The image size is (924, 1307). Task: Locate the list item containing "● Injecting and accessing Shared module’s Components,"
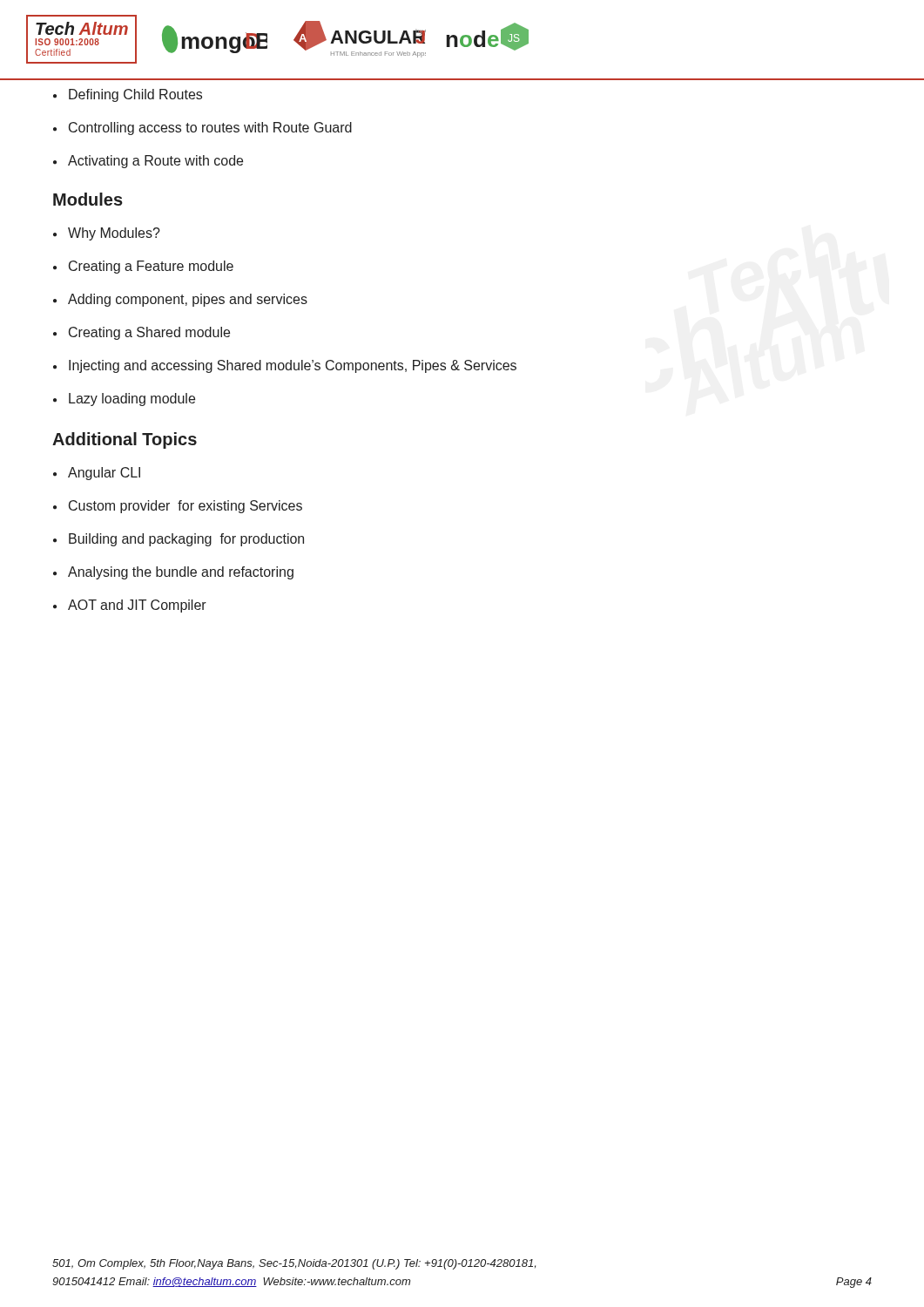click(x=285, y=366)
